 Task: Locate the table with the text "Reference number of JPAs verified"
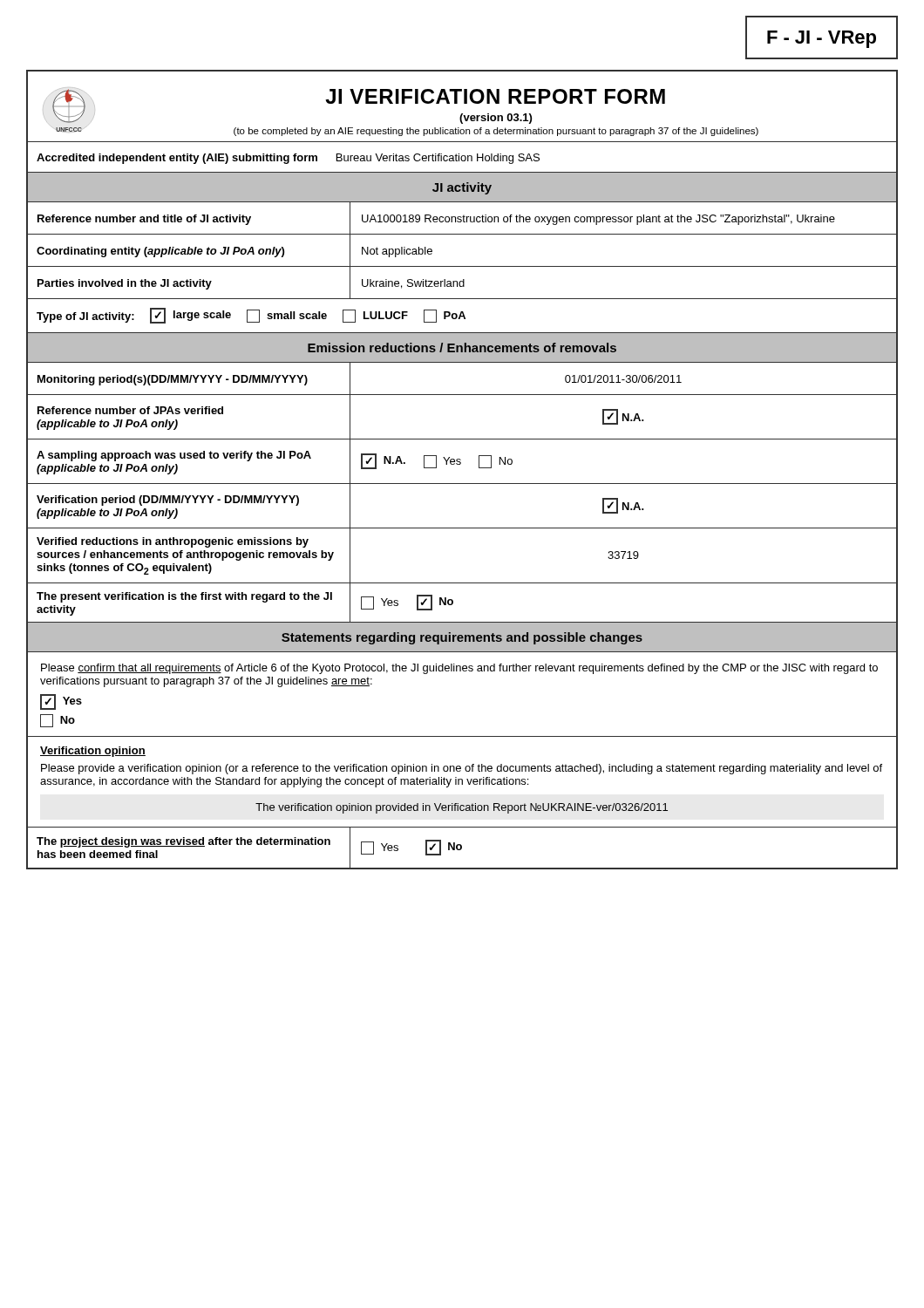coord(462,417)
